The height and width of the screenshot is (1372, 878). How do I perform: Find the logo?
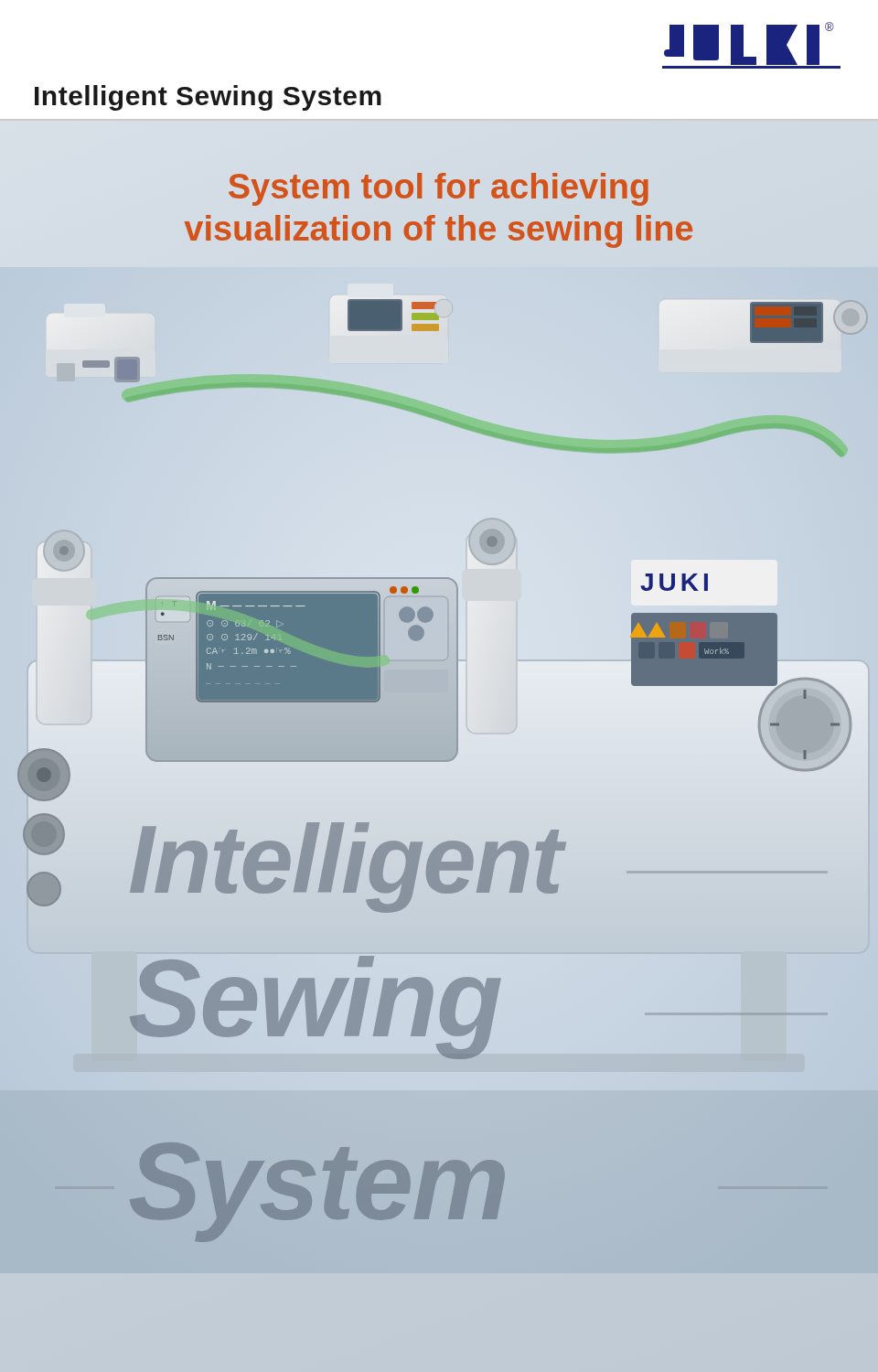[x=754, y=48]
